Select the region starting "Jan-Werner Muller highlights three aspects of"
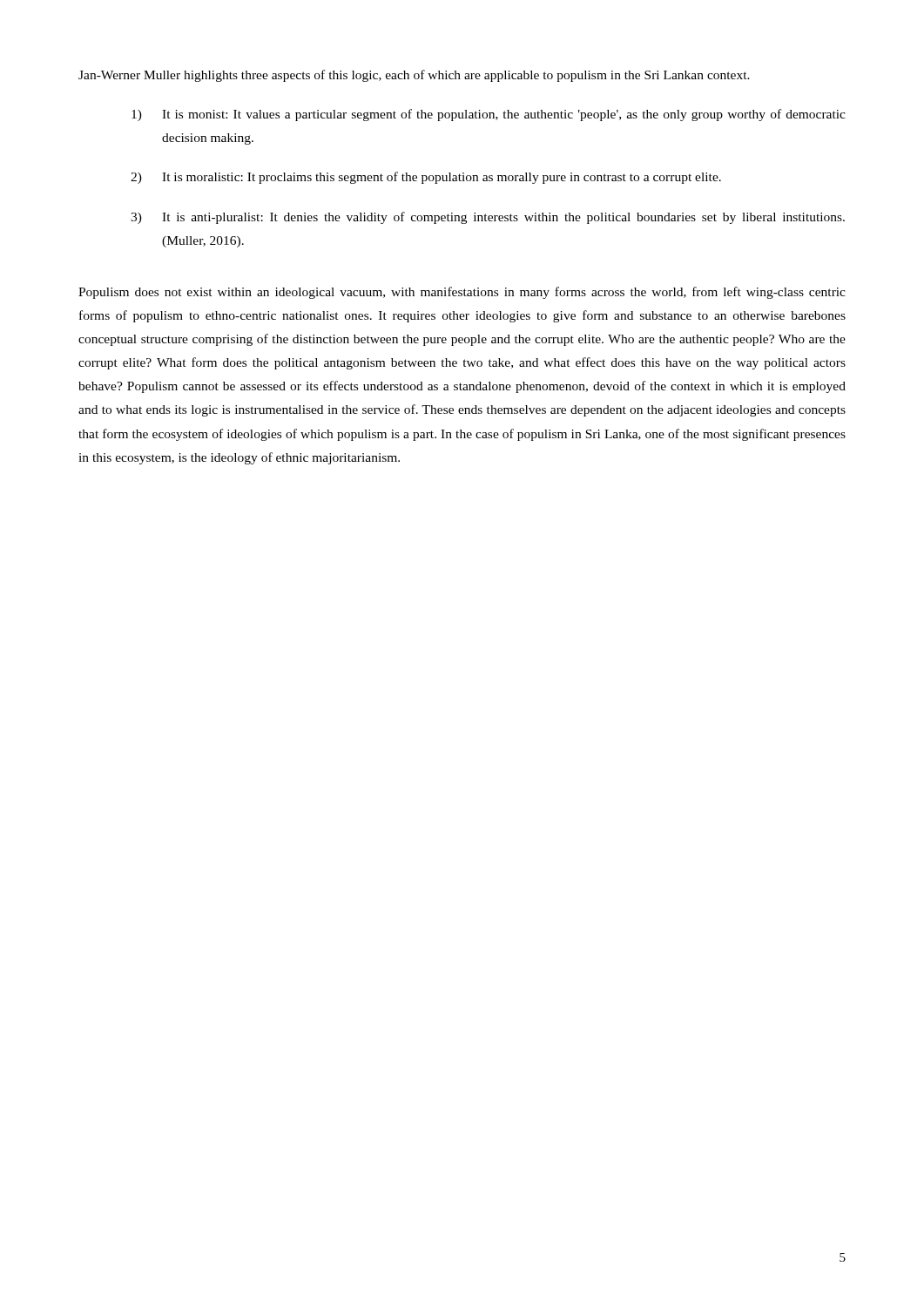 coord(414,74)
